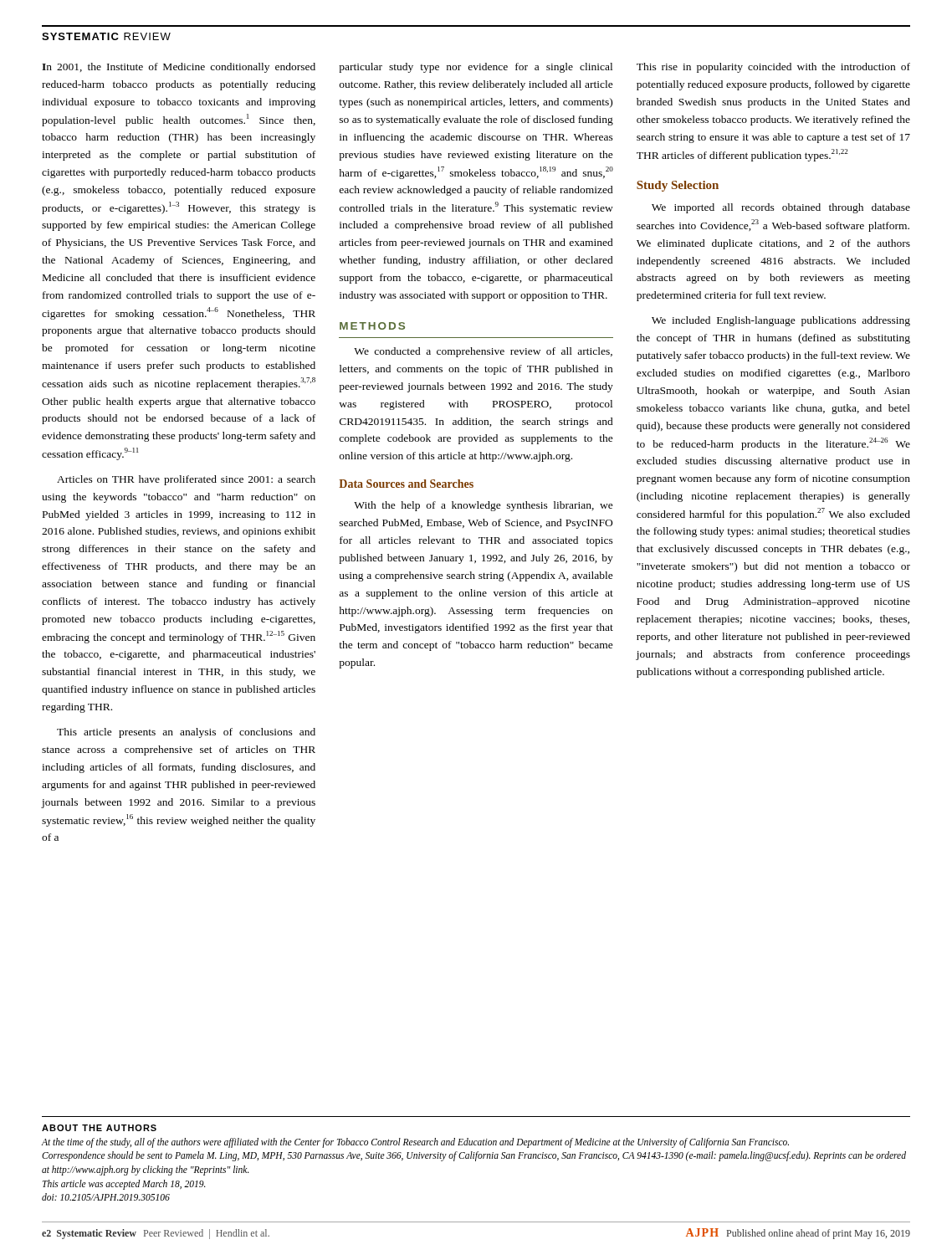Viewport: 952px width, 1255px height.
Task: Select the text block that says "particular study type nor"
Action: tap(476, 181)
